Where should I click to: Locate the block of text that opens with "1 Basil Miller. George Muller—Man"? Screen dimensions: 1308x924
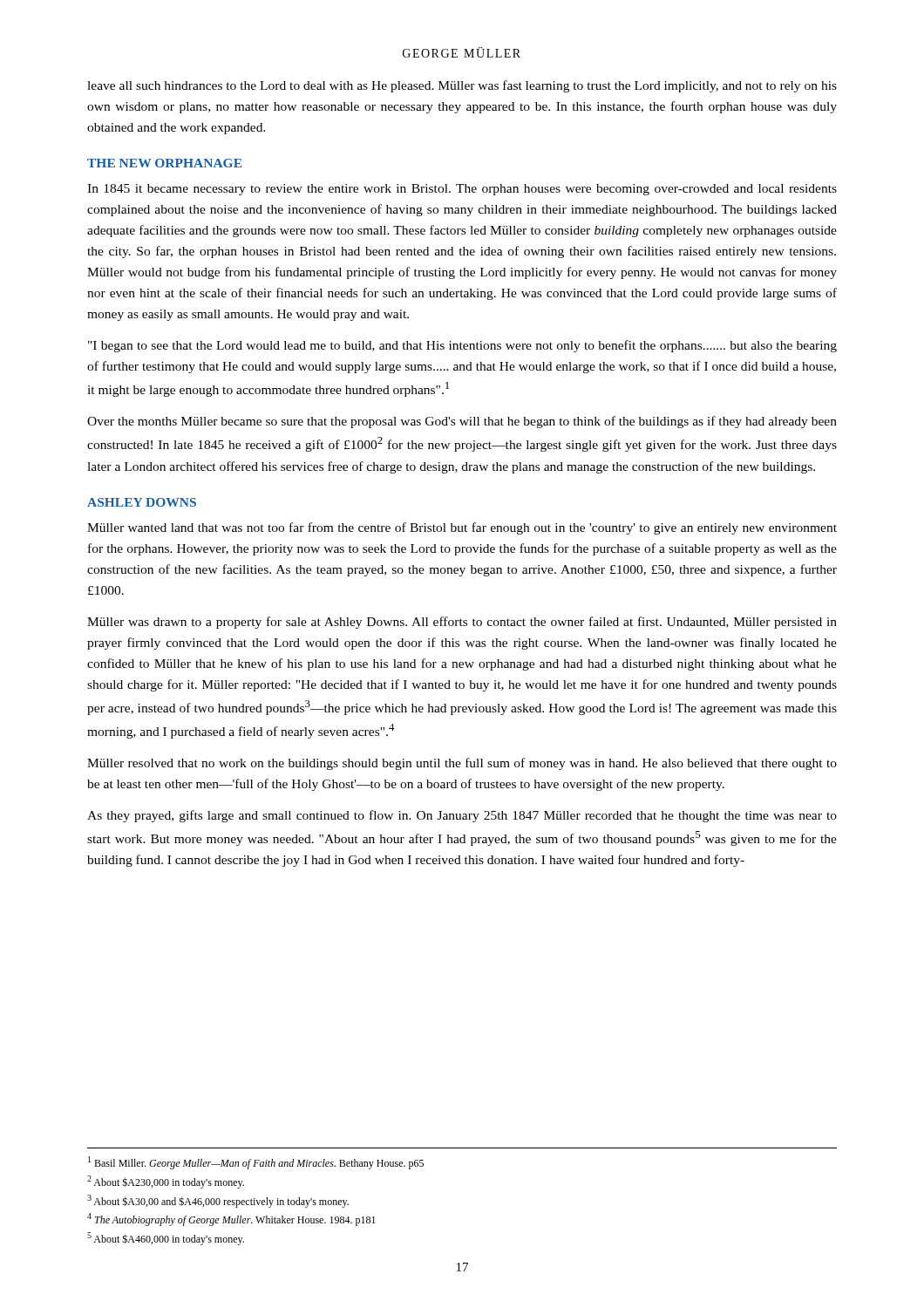tap(256, 1162)
